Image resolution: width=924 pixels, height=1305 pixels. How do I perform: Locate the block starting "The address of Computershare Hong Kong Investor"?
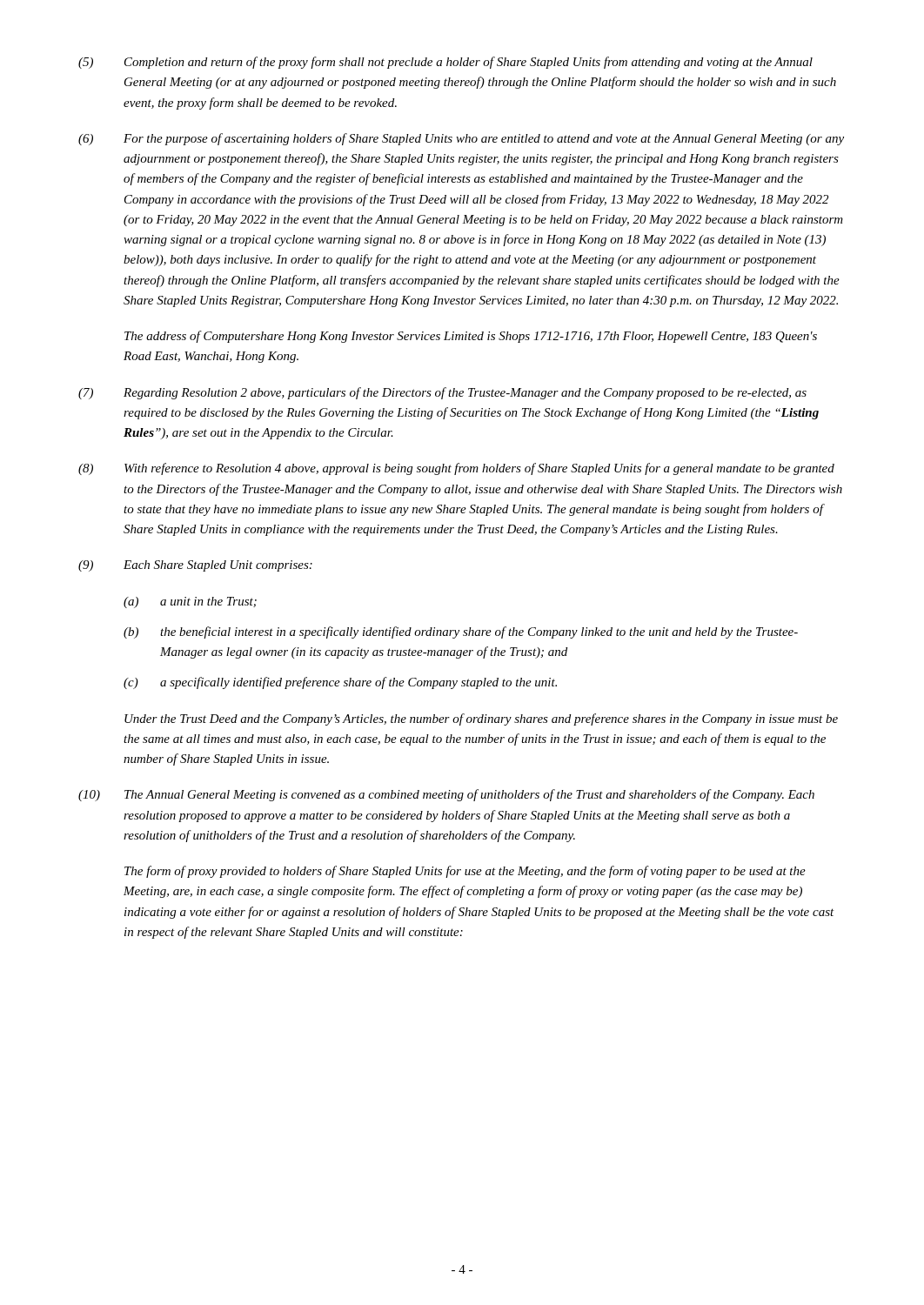pos(470,346)
